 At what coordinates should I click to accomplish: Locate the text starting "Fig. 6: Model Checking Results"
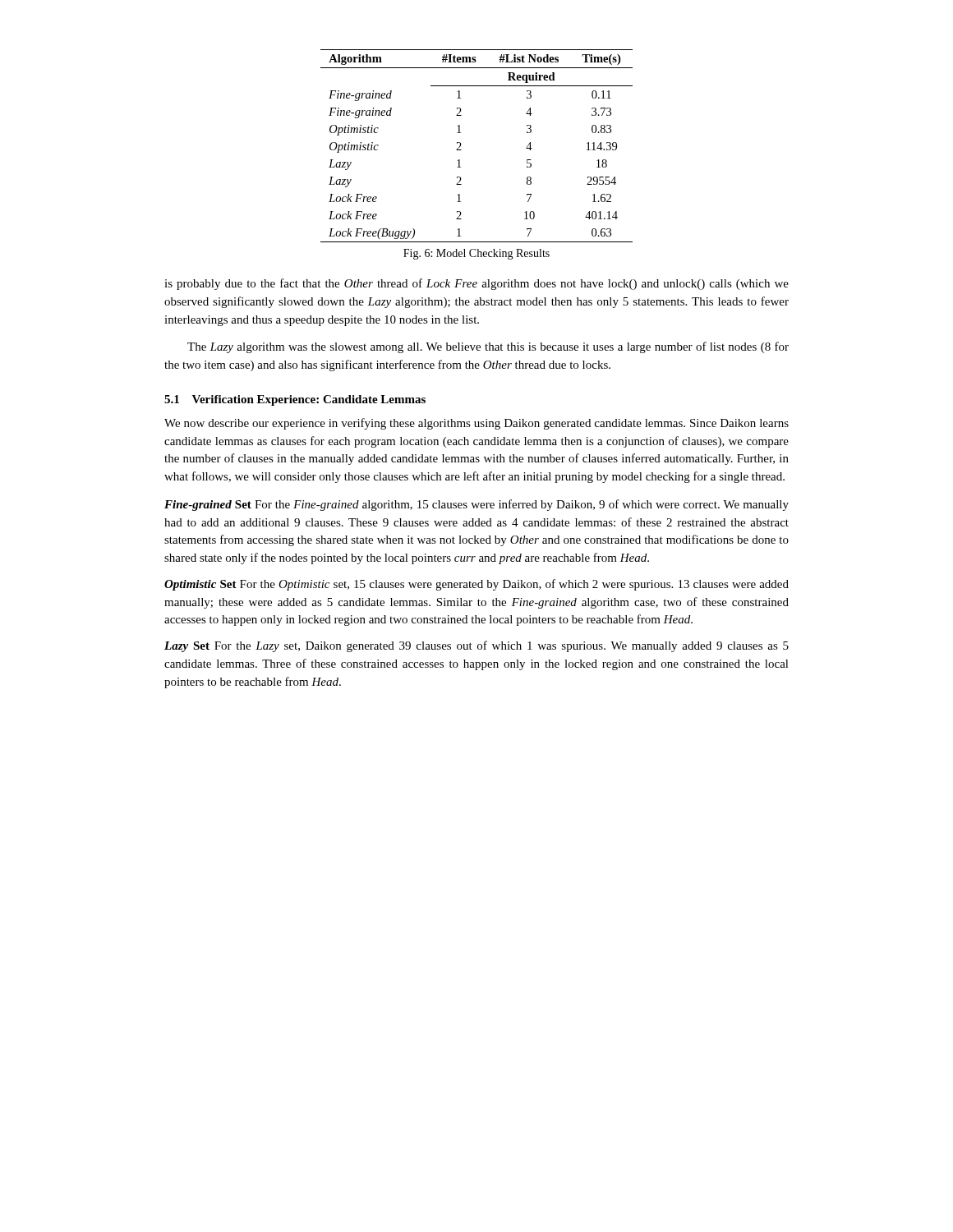point(476,253)
